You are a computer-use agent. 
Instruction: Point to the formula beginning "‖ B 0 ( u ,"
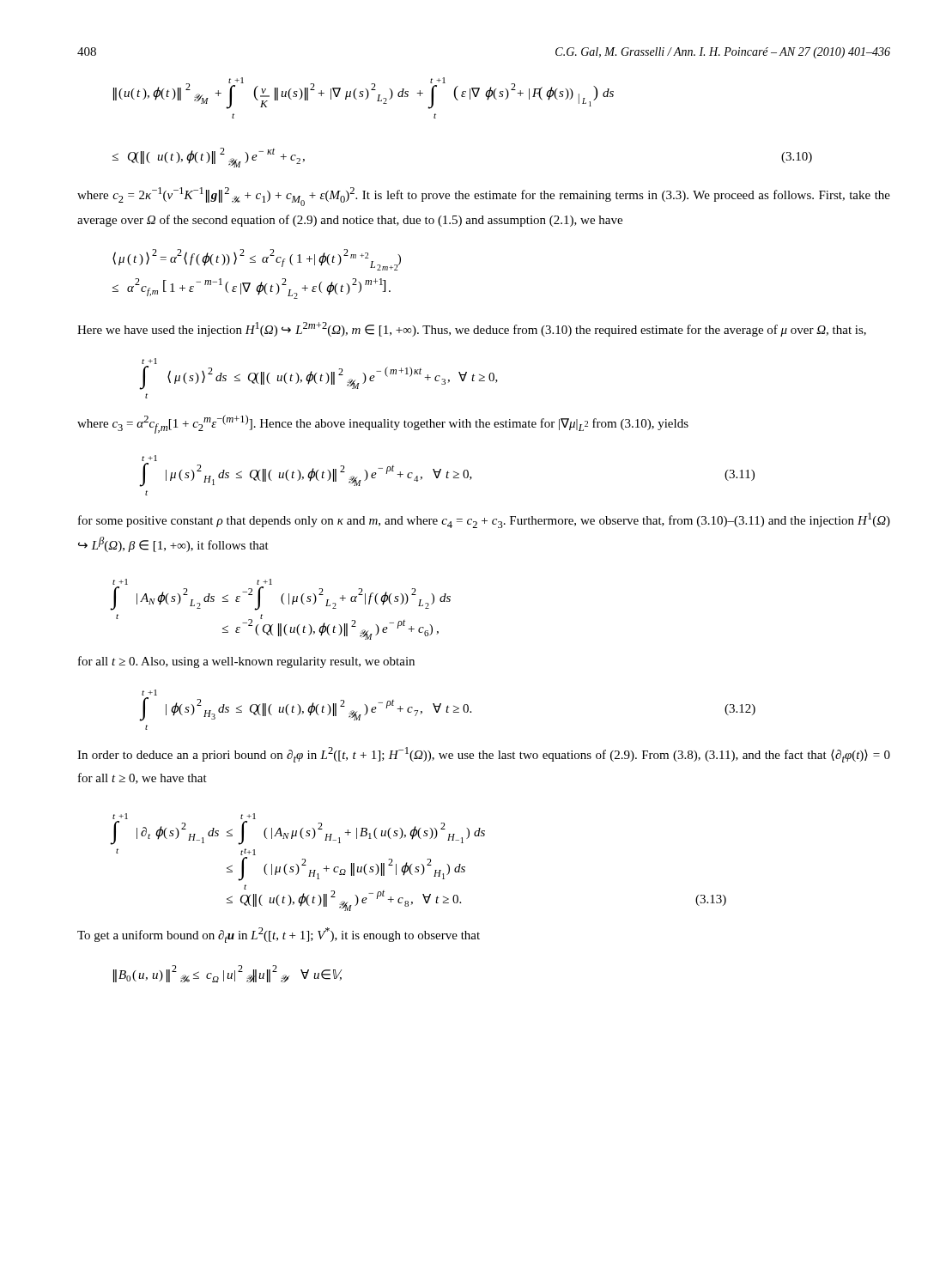[x=227, y=974]
